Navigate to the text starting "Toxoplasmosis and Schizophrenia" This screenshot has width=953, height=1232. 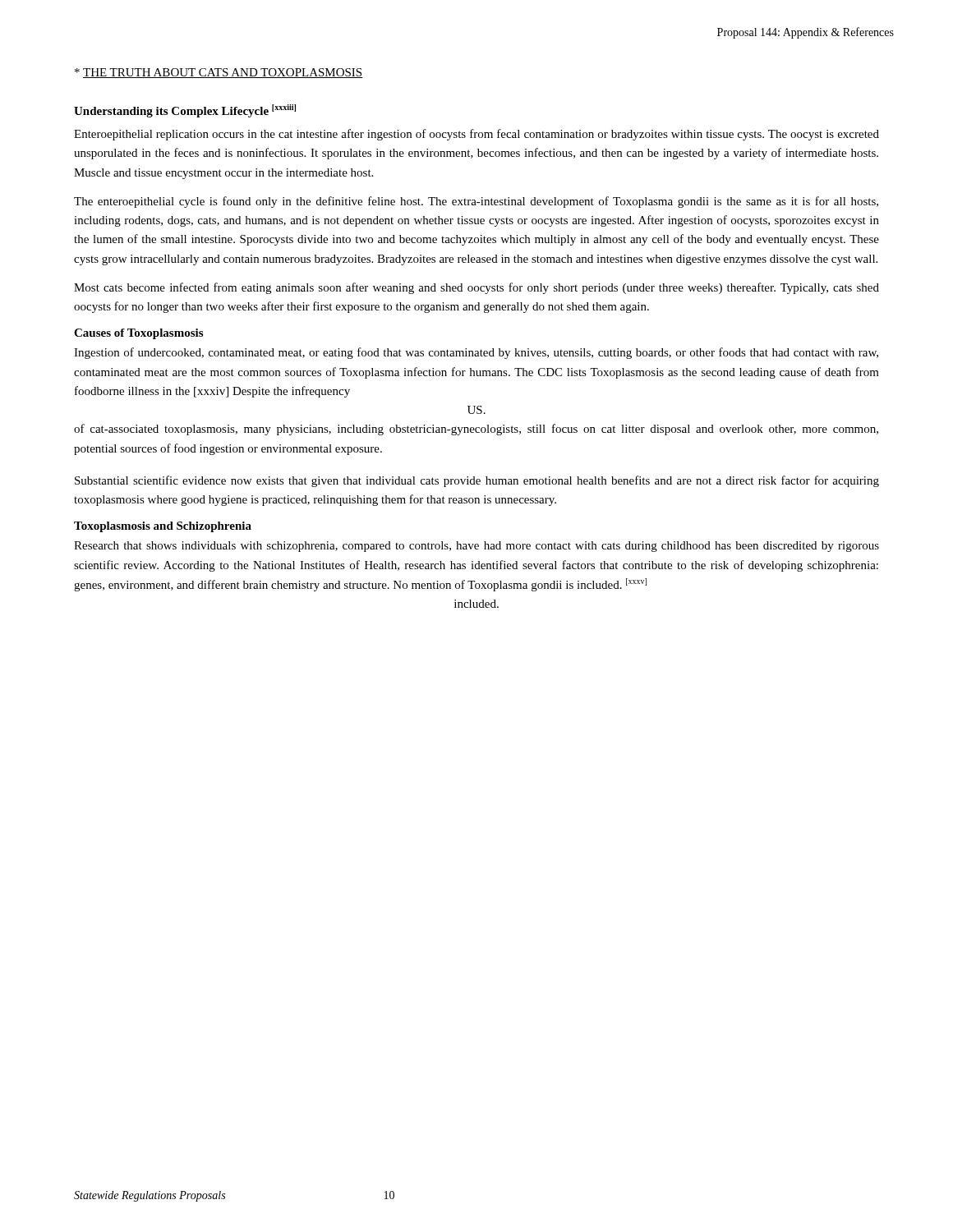[163, 526]
